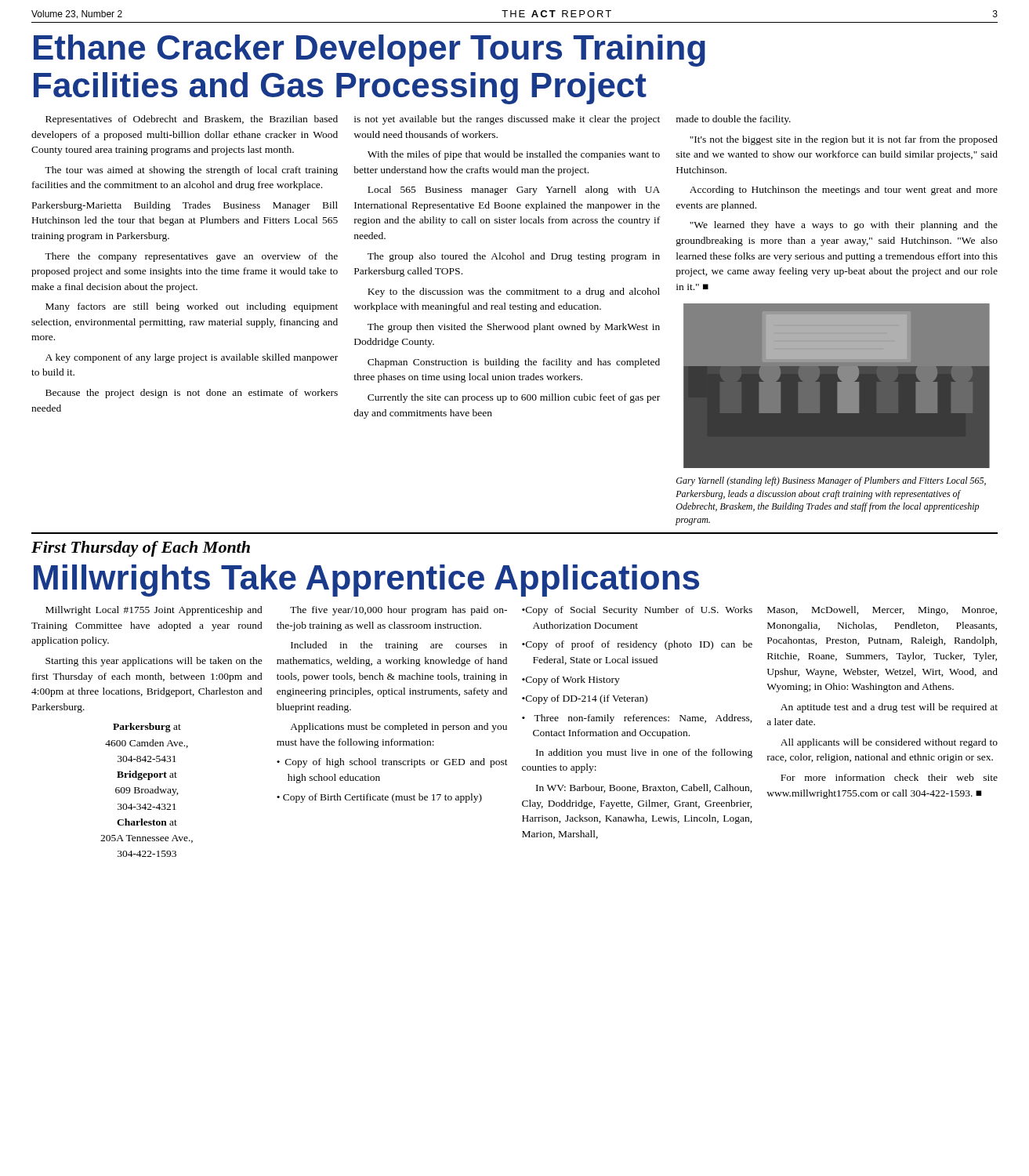Image resolution: width=1029 pixels, height=1176 pixels.
Task: Find the passage starting "• Copy of Birth Certificate"
Action: 379,797
